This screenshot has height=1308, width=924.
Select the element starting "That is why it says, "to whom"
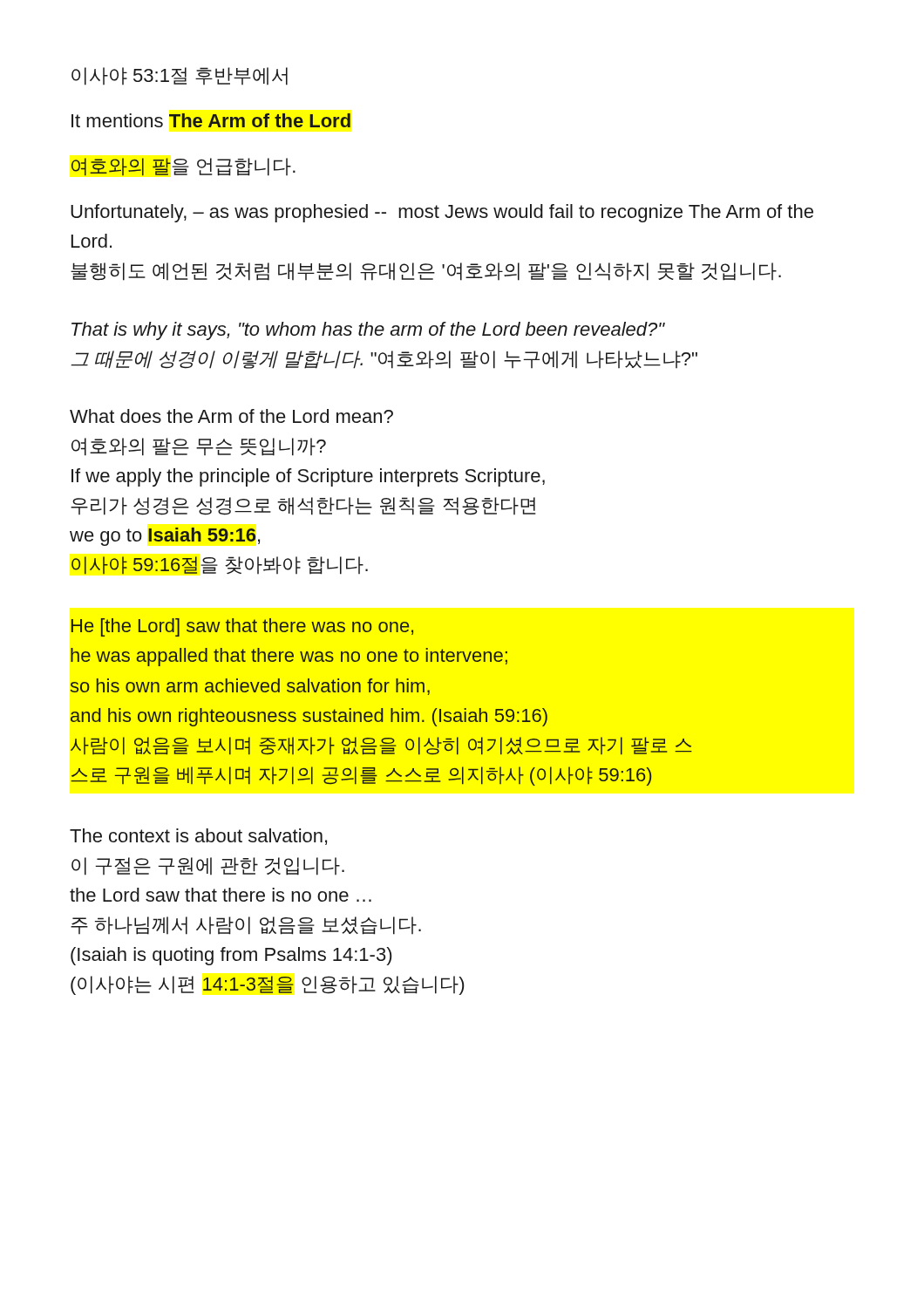(x=384, y=344)
